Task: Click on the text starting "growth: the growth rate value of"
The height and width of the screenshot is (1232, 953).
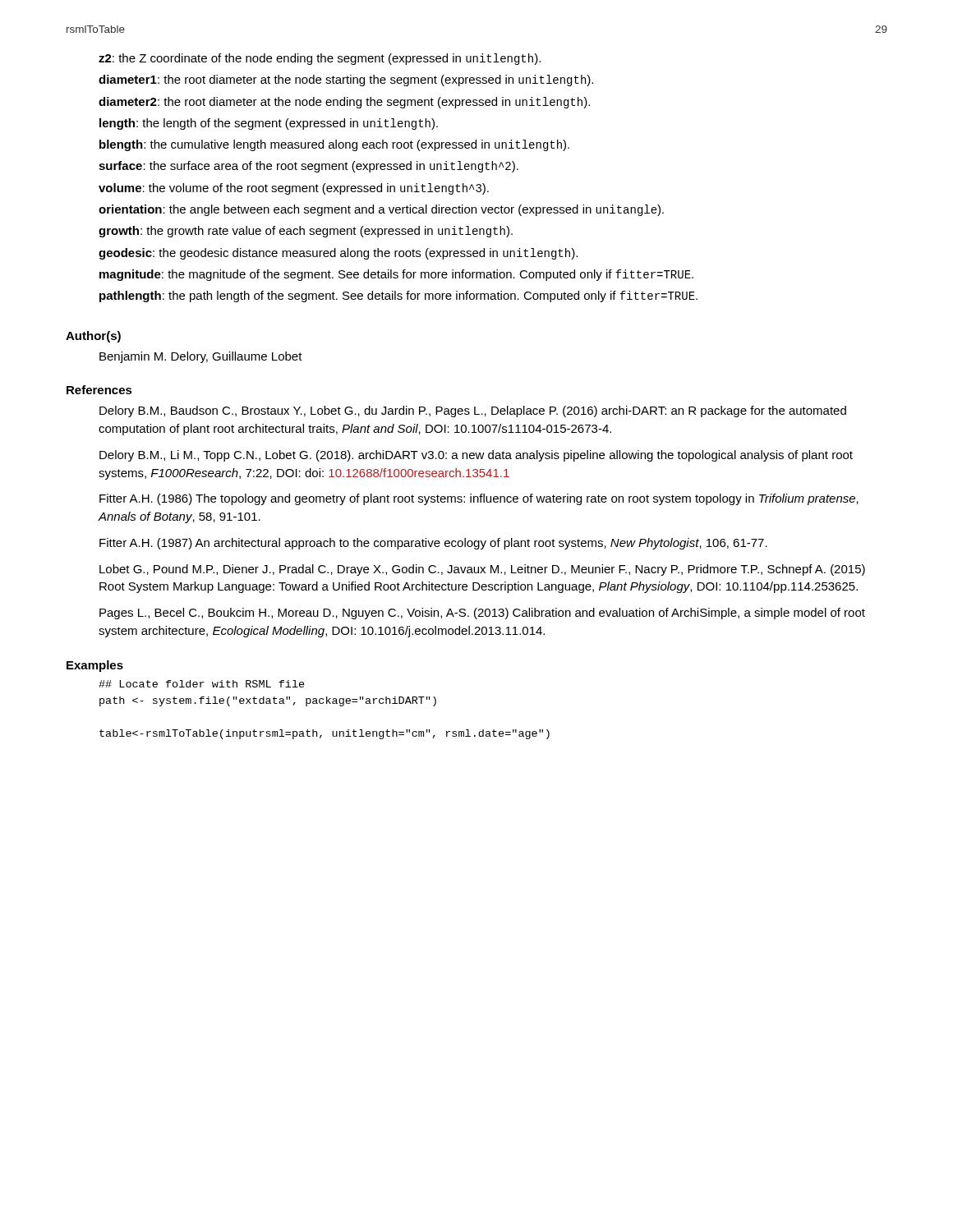Action: click(x=306, y=231)
